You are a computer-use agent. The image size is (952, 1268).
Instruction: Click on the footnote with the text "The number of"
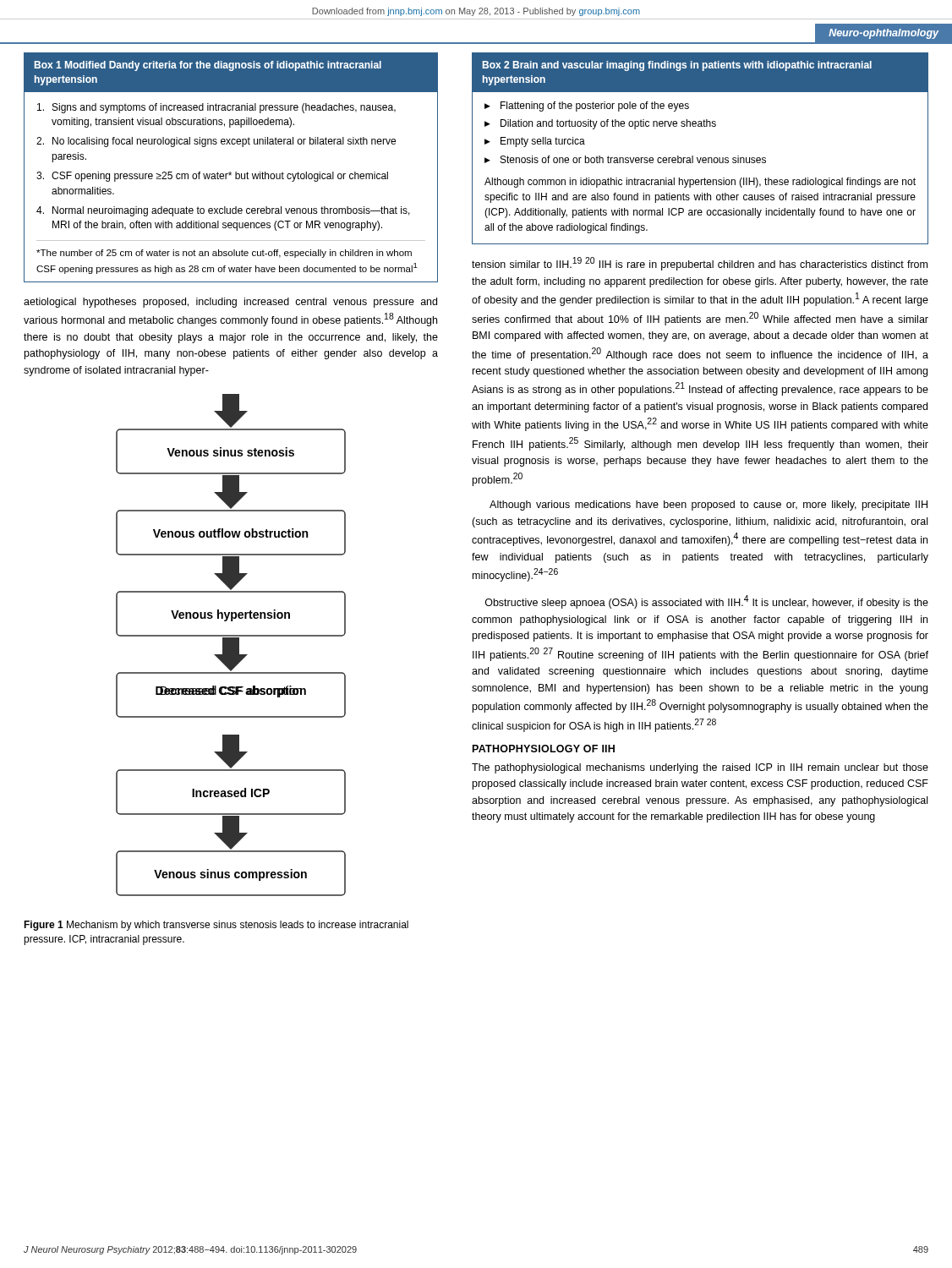coord(227,261)
